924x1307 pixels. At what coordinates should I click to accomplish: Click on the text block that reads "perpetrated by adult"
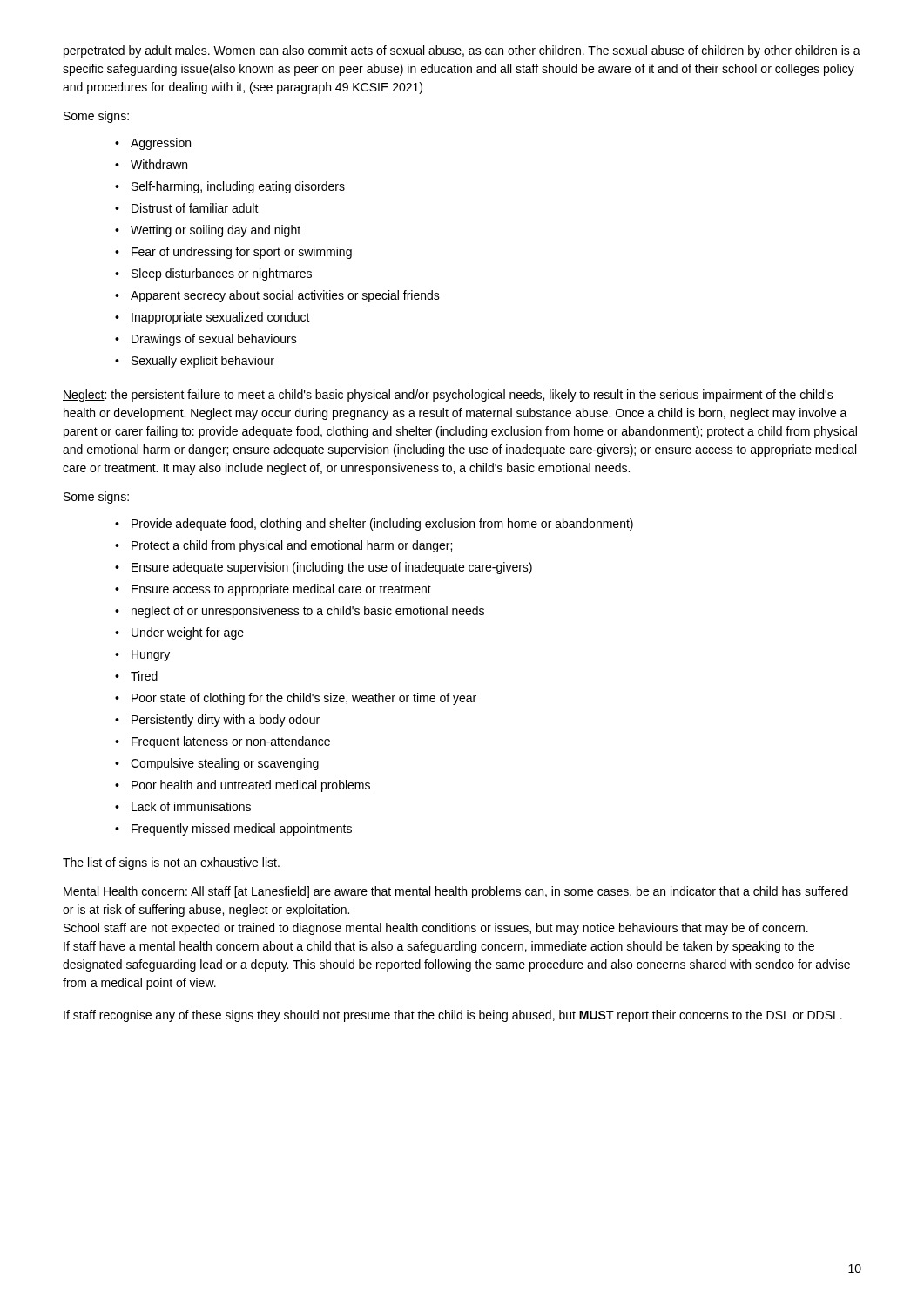point(462,69)
